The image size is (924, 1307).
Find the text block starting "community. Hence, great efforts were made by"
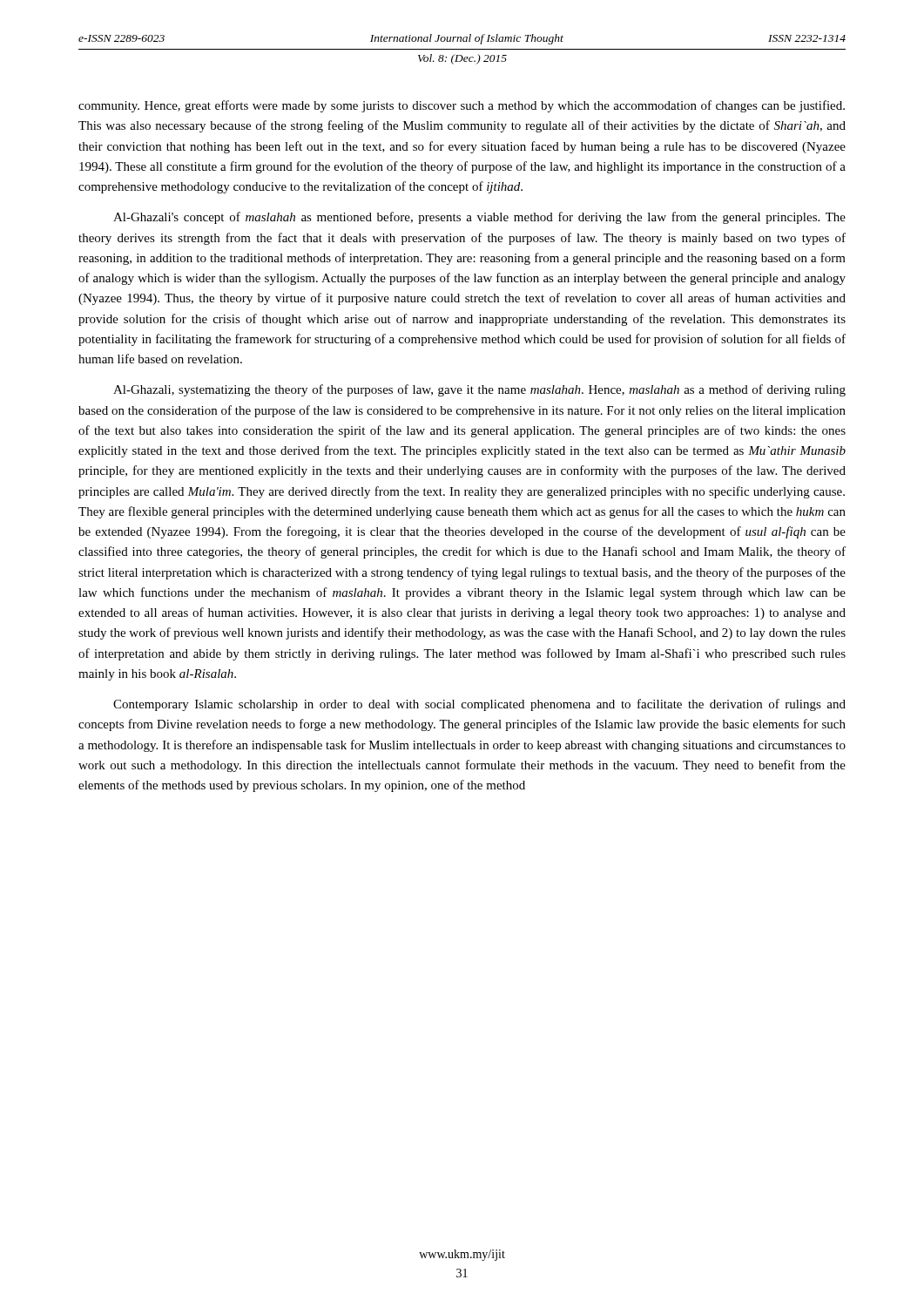[462, 146]
